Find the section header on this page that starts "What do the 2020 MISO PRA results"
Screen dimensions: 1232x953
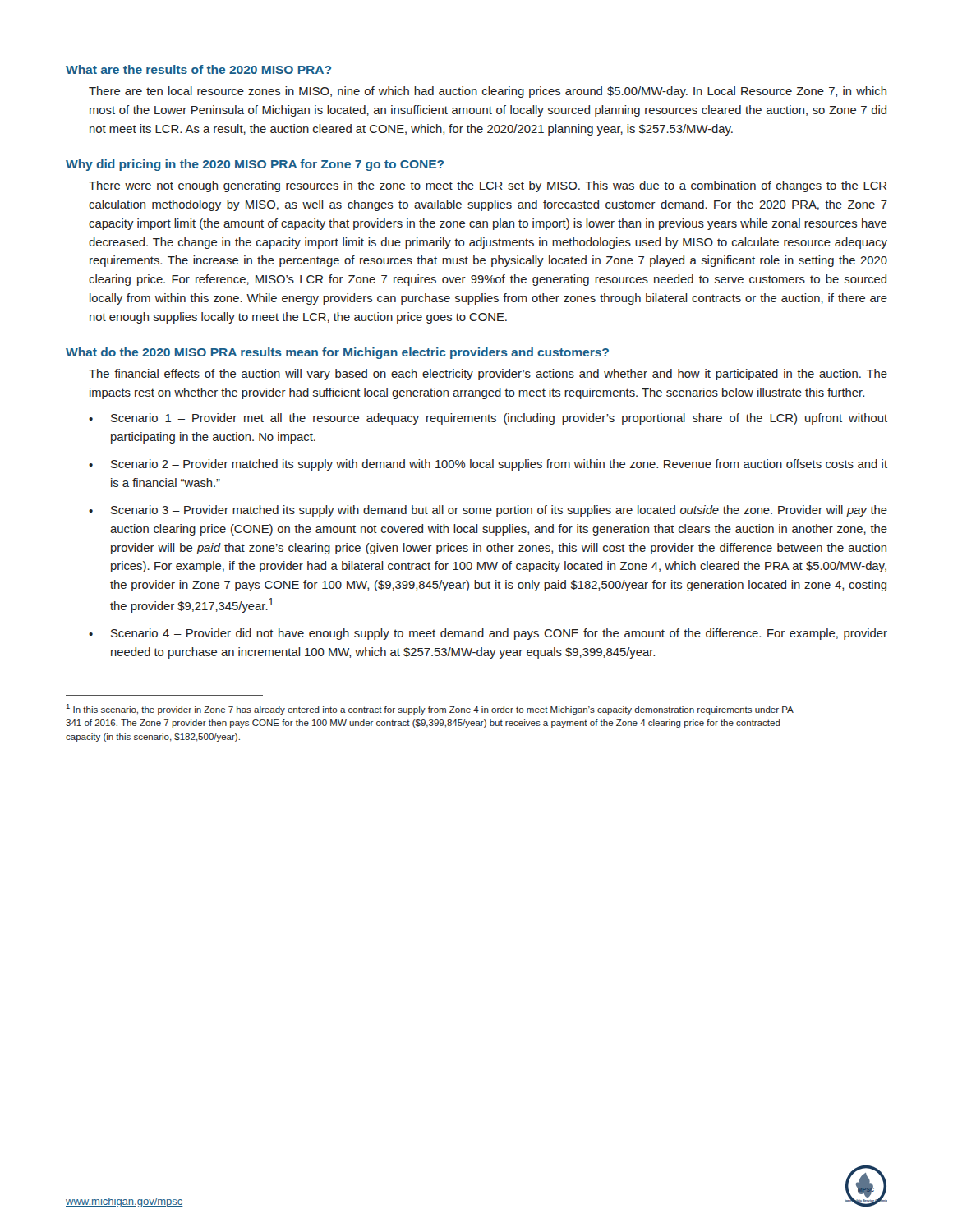[x=338, y=352]
